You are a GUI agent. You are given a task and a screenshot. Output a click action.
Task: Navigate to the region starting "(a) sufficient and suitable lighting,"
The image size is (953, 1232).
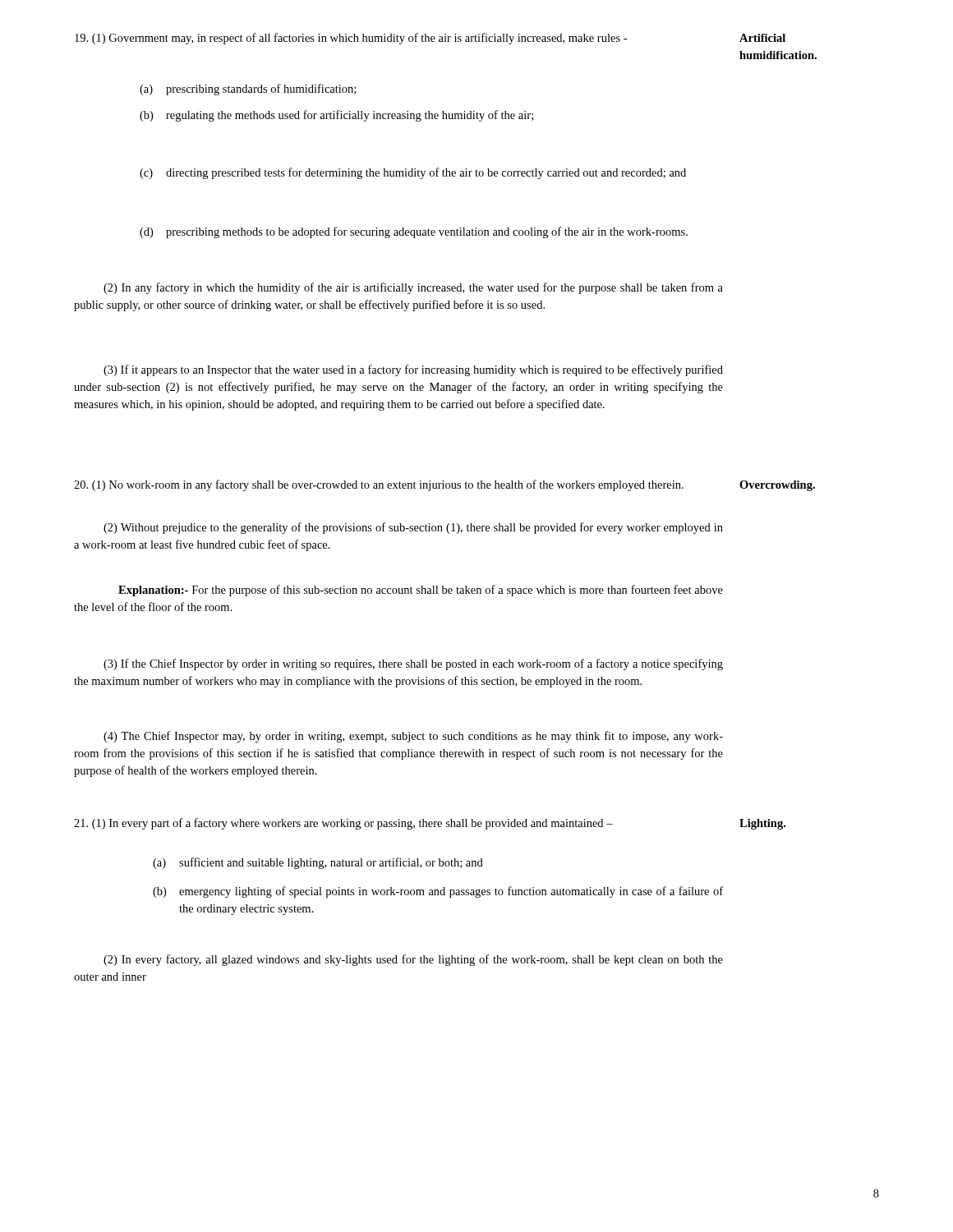(398, 863)
